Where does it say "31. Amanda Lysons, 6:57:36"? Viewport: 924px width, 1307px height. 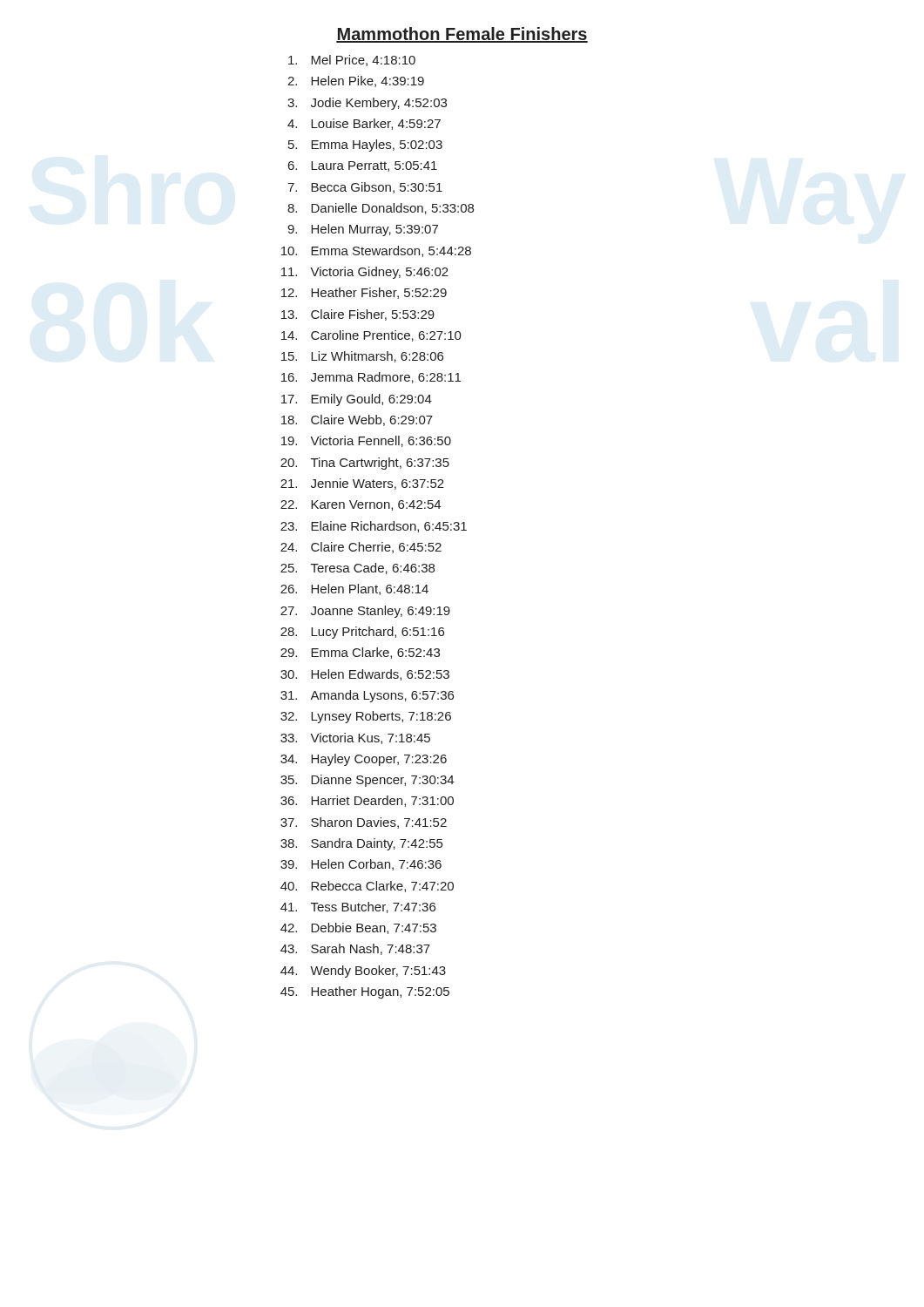462,695
